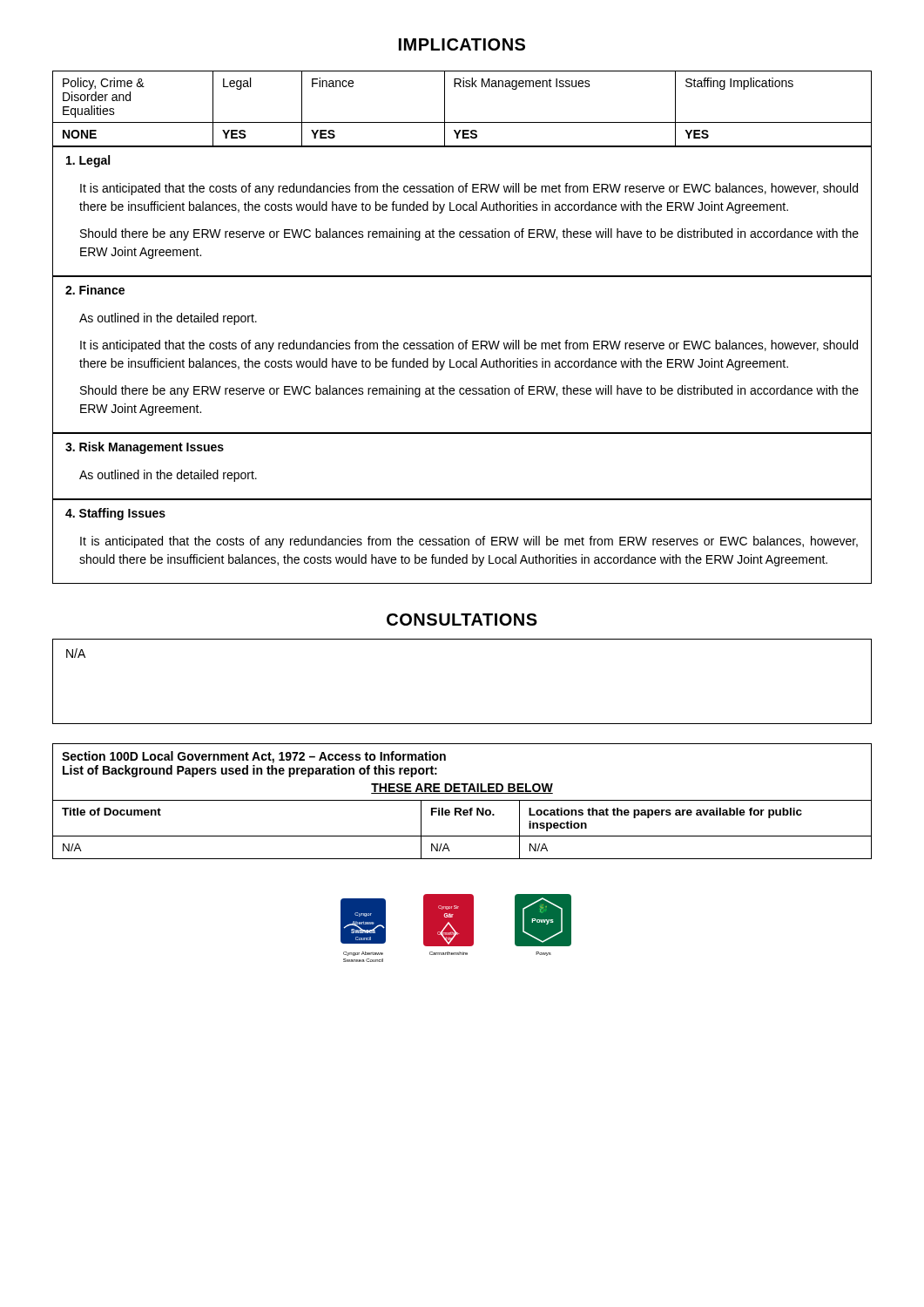Find the logo
Viewport: 924px width, 1307px height.
pyautogui.click(x=462, y=926)
